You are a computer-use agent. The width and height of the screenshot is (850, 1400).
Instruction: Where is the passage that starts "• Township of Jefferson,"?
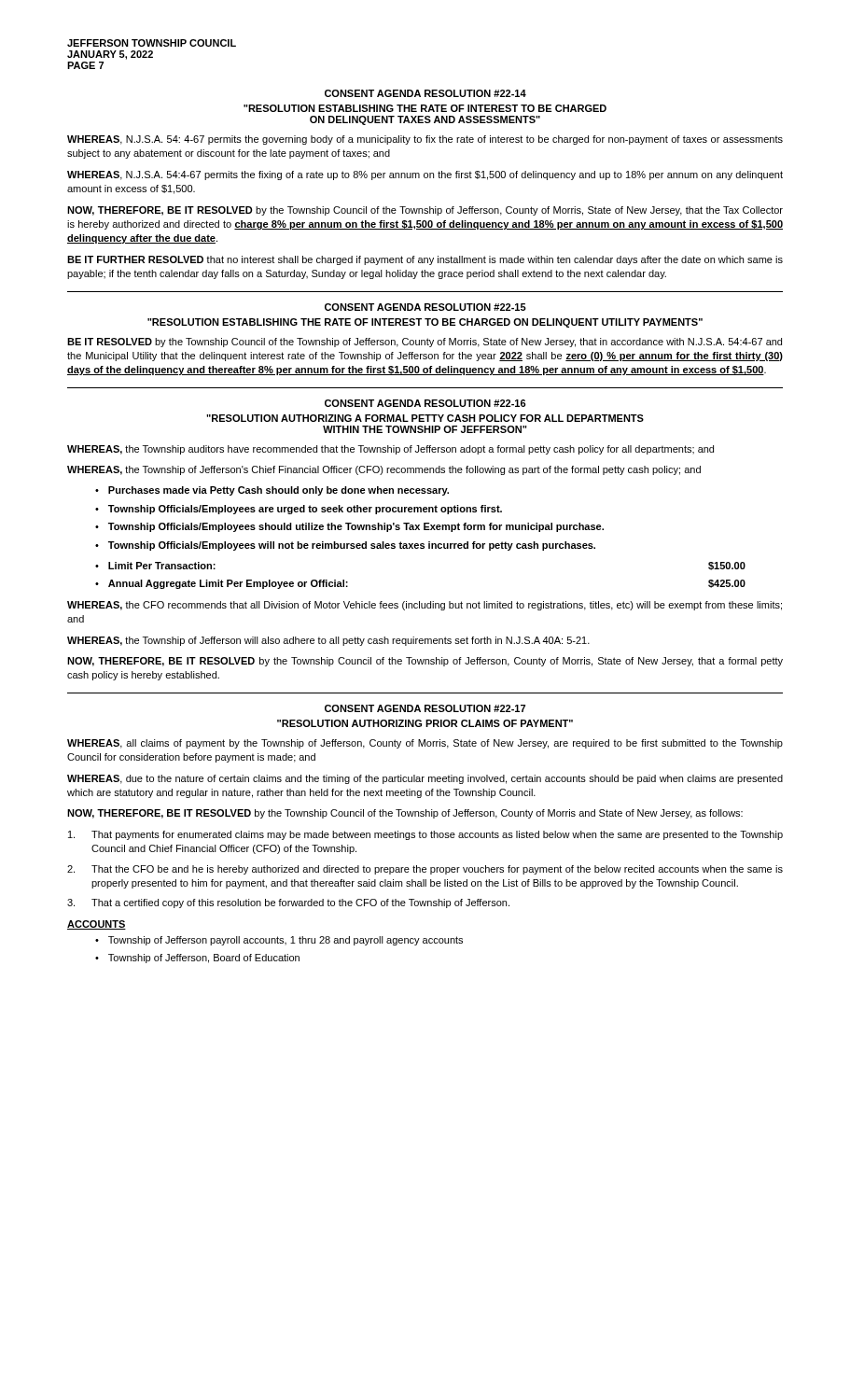(198, 958)
